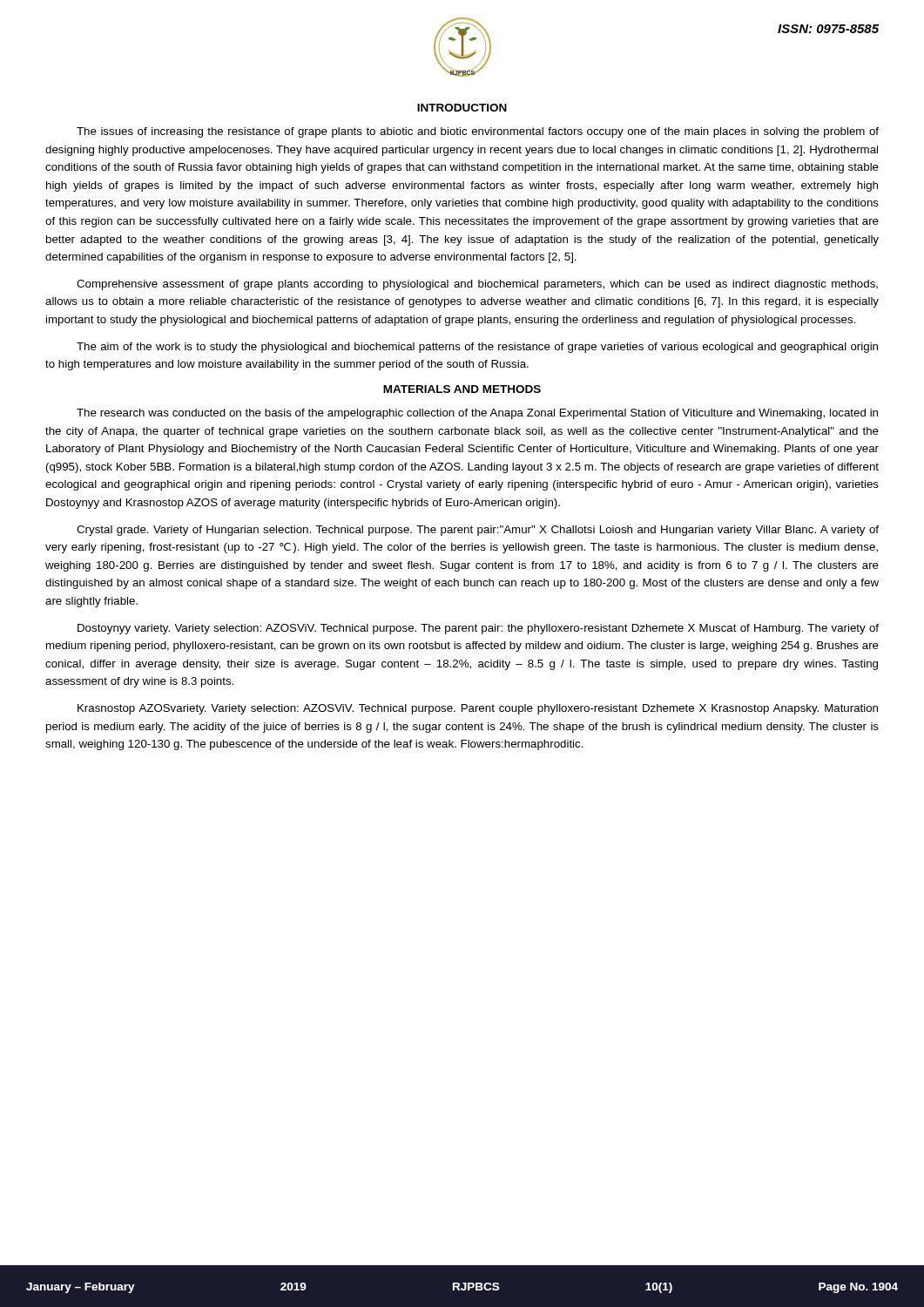This screenshot has height=1307, width=924.
Task: Locate the text containing "ISSN: 0975-8585"
Action: [x=828, y=28]
